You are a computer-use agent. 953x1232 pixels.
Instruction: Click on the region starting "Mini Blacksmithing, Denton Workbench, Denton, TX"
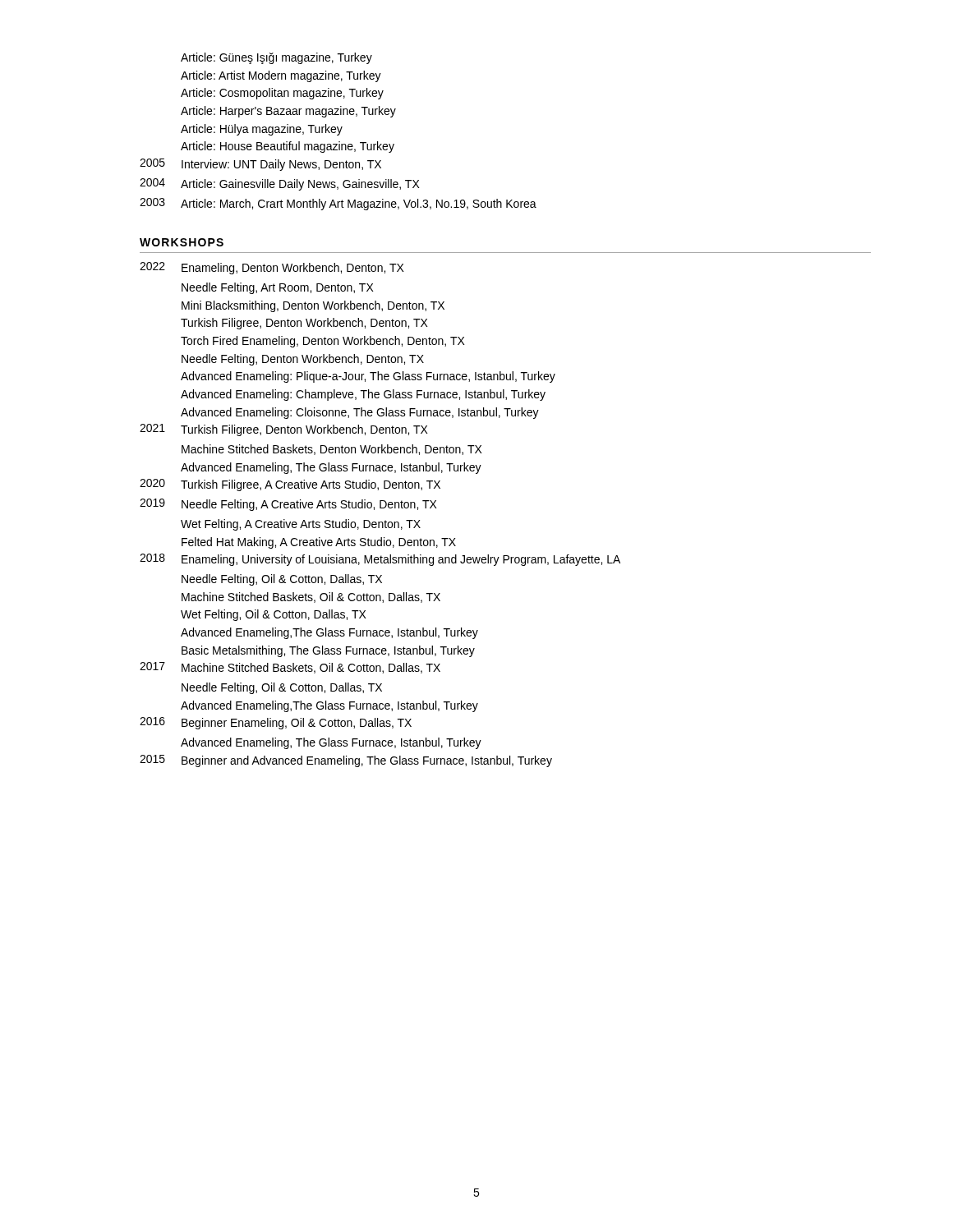(x=313, y=305)
